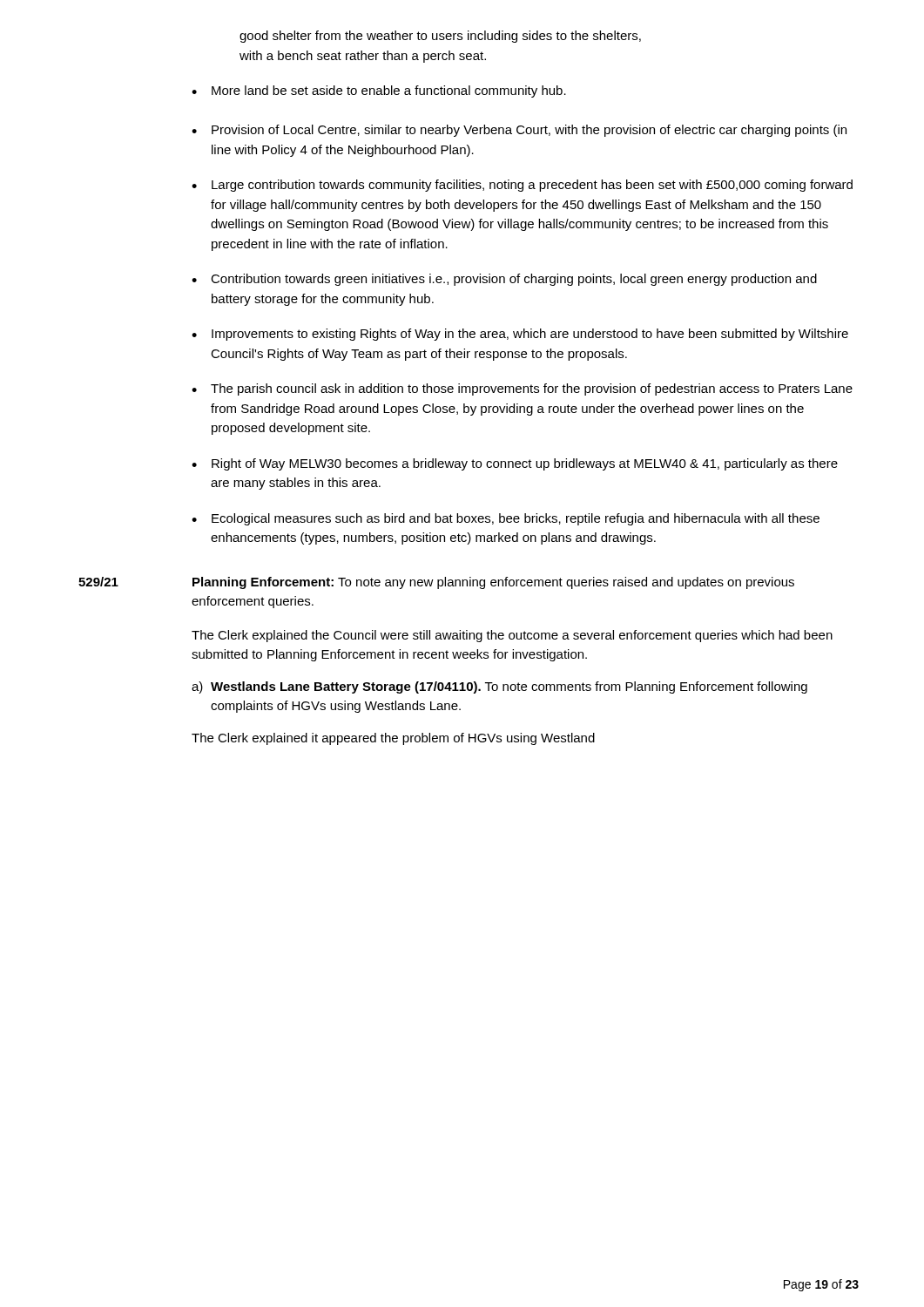This screenshot has width=924, height=1307.
Task: Find the section header that says "529/21 Planning Enforcement:"
Action: coord(469,592)
